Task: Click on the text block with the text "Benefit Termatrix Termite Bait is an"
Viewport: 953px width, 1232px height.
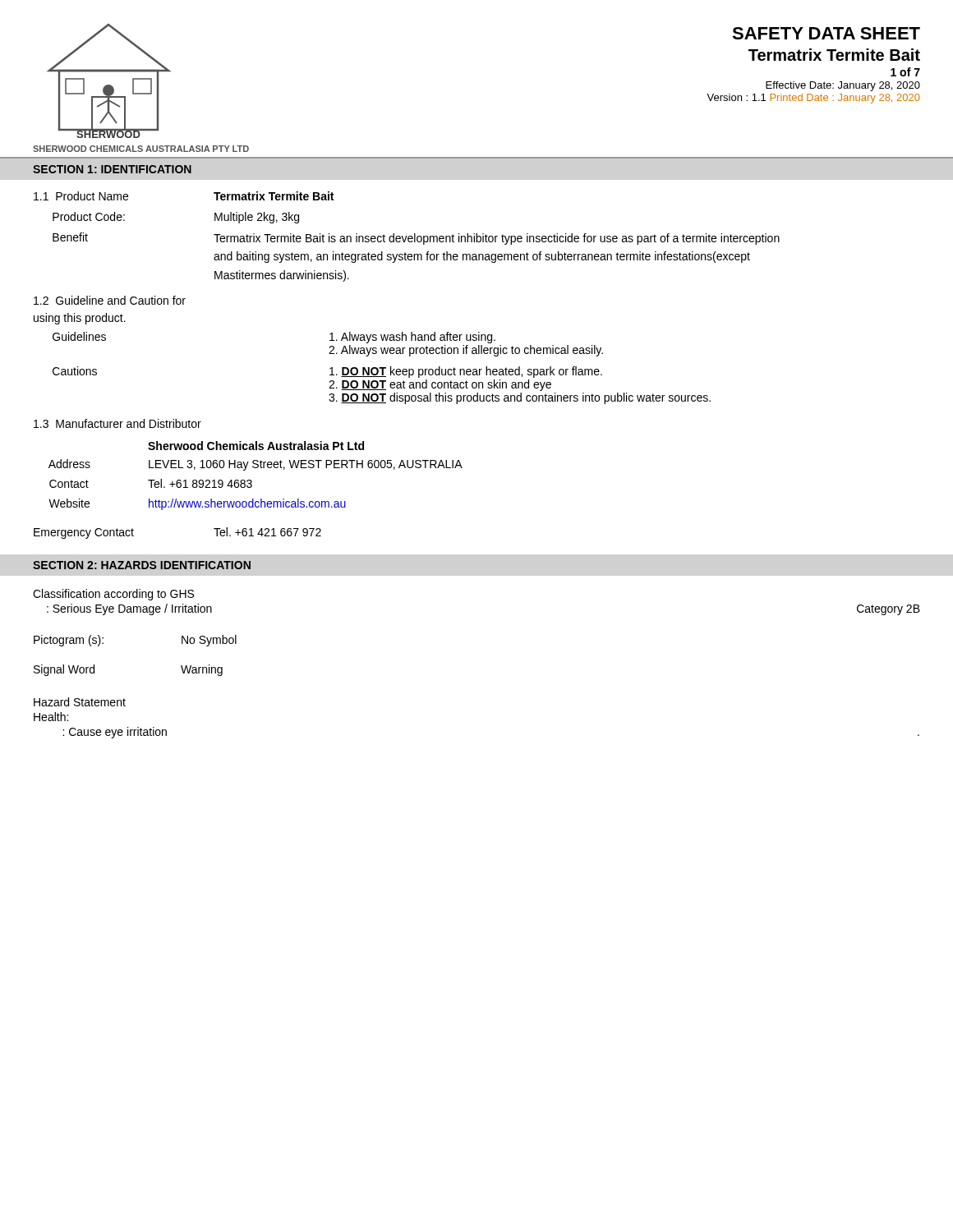Action: point(411,257)
